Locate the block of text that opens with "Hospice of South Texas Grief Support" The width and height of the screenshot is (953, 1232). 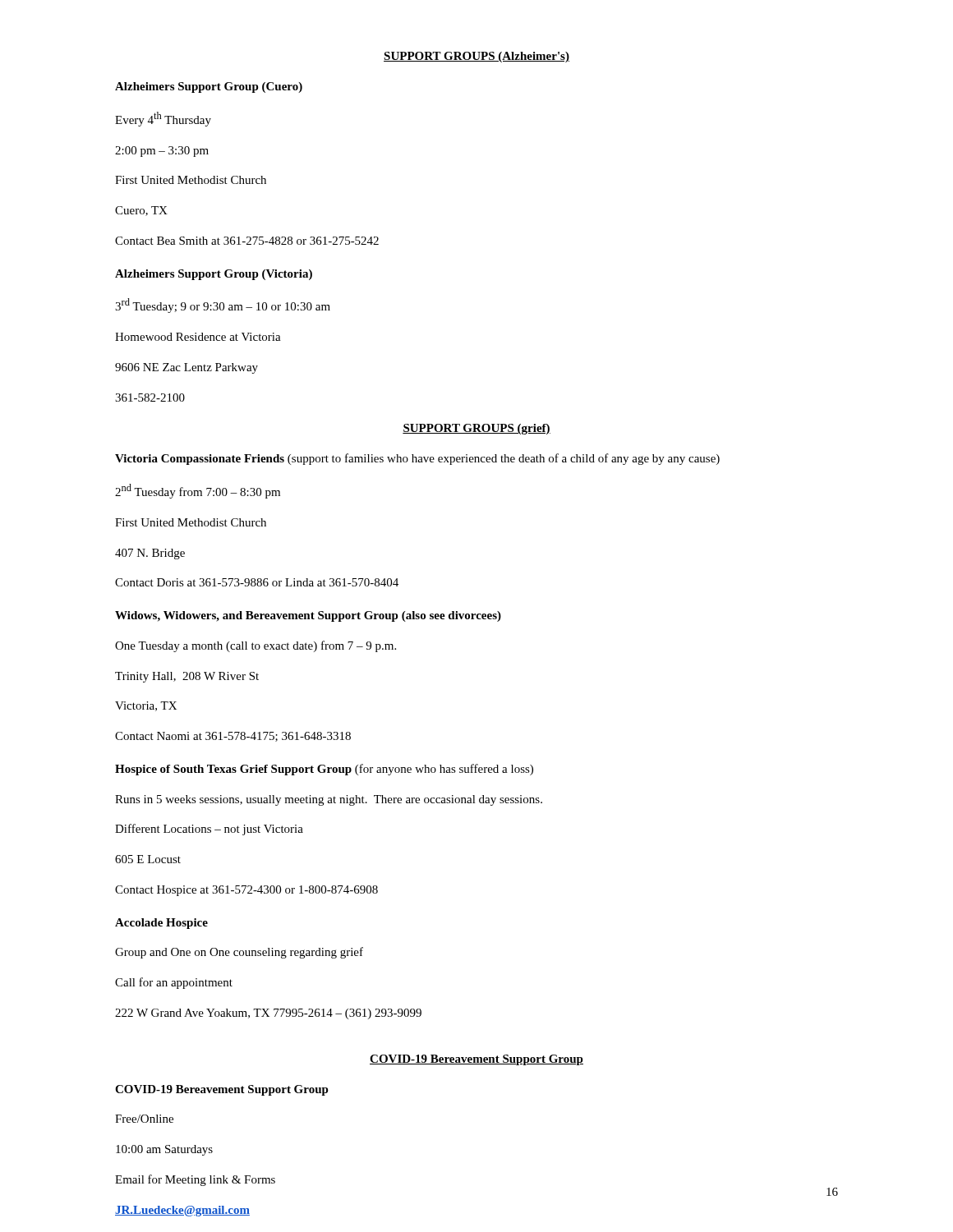(324, 770)
